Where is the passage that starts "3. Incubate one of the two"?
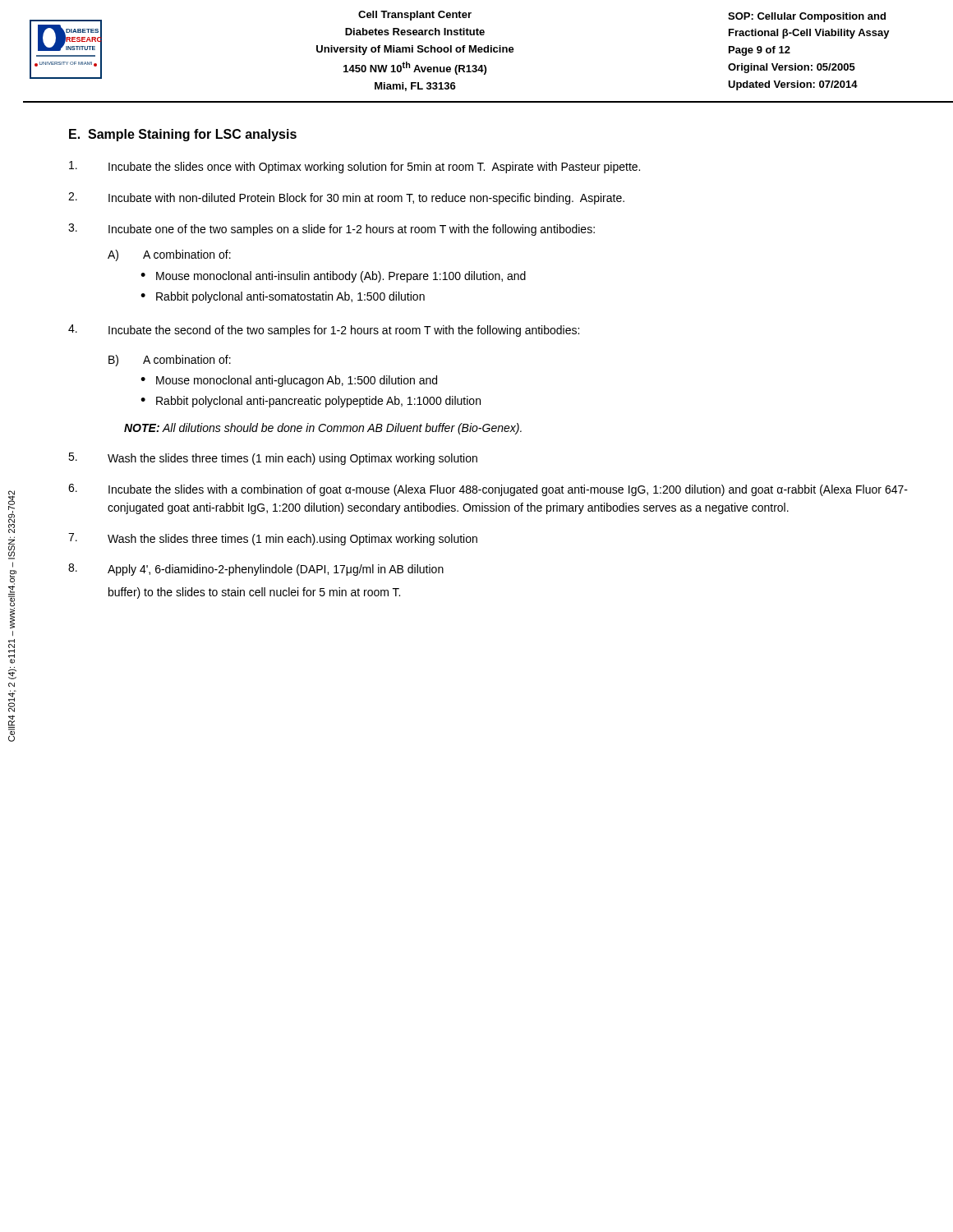953x1232 pixels. tap(488, 265)
